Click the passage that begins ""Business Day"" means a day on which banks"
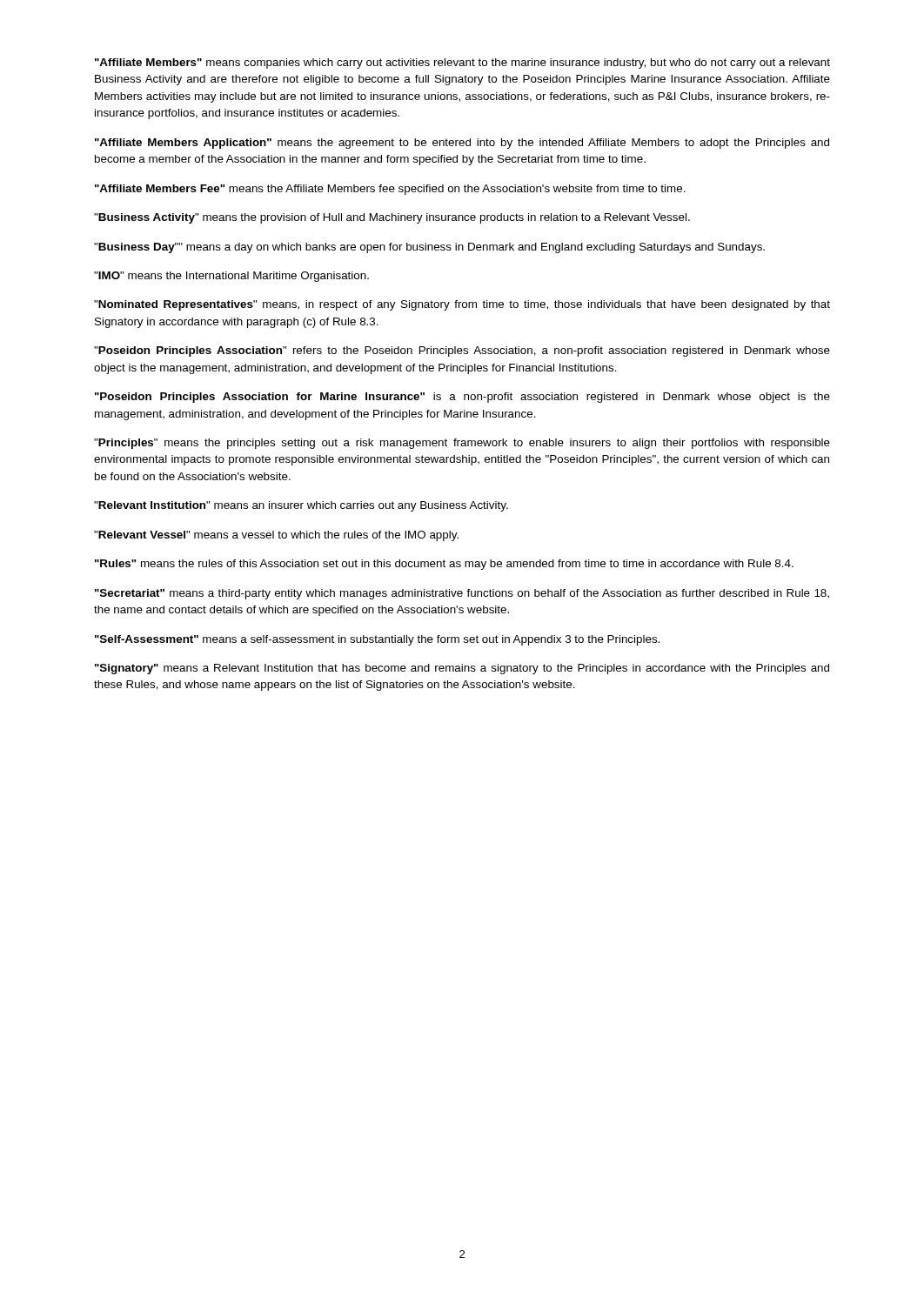Viewport: 924px width, 1305px height. click(430, 246)
